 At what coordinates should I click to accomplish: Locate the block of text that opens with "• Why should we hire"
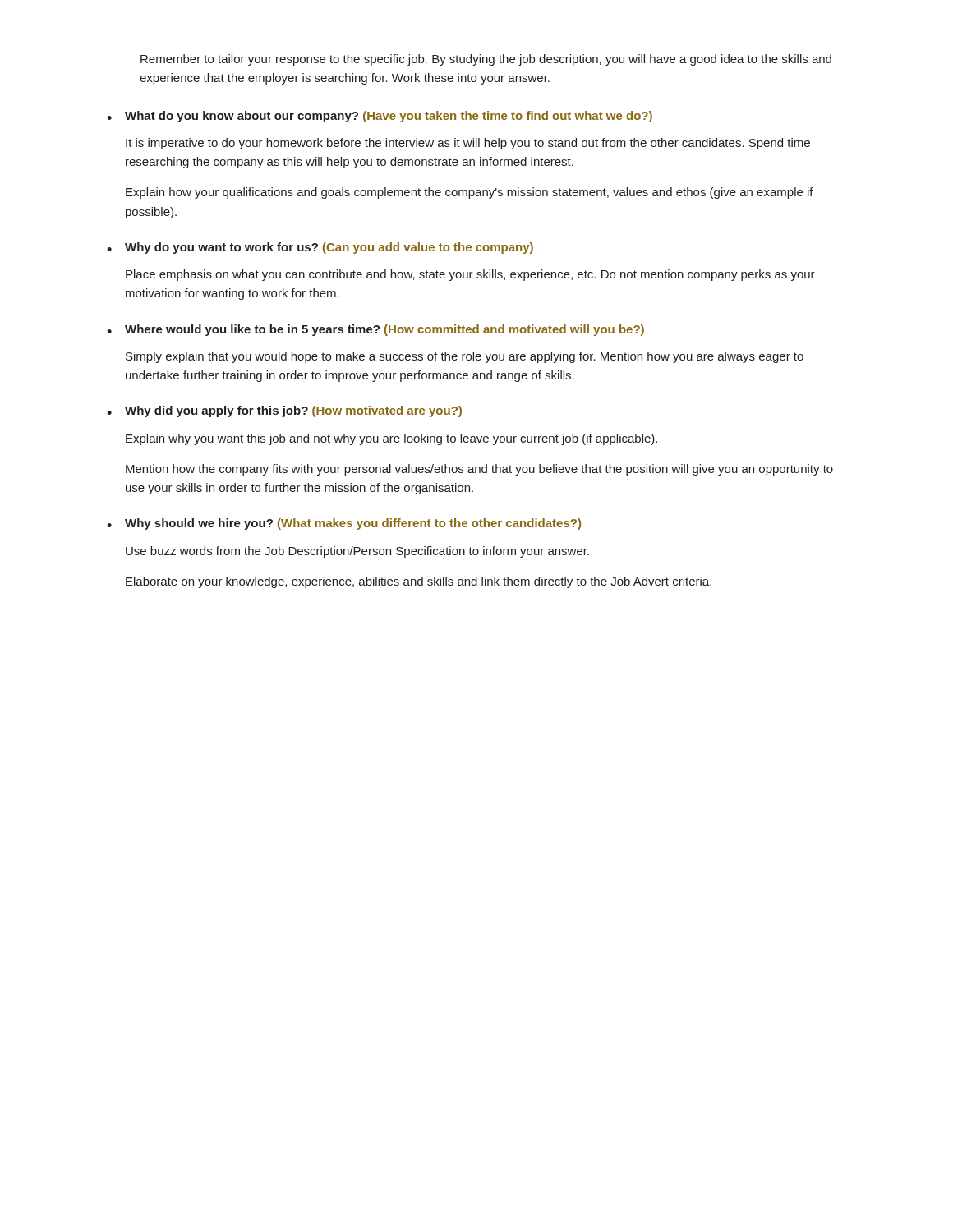pyautogui.click(x=476, y=560)
